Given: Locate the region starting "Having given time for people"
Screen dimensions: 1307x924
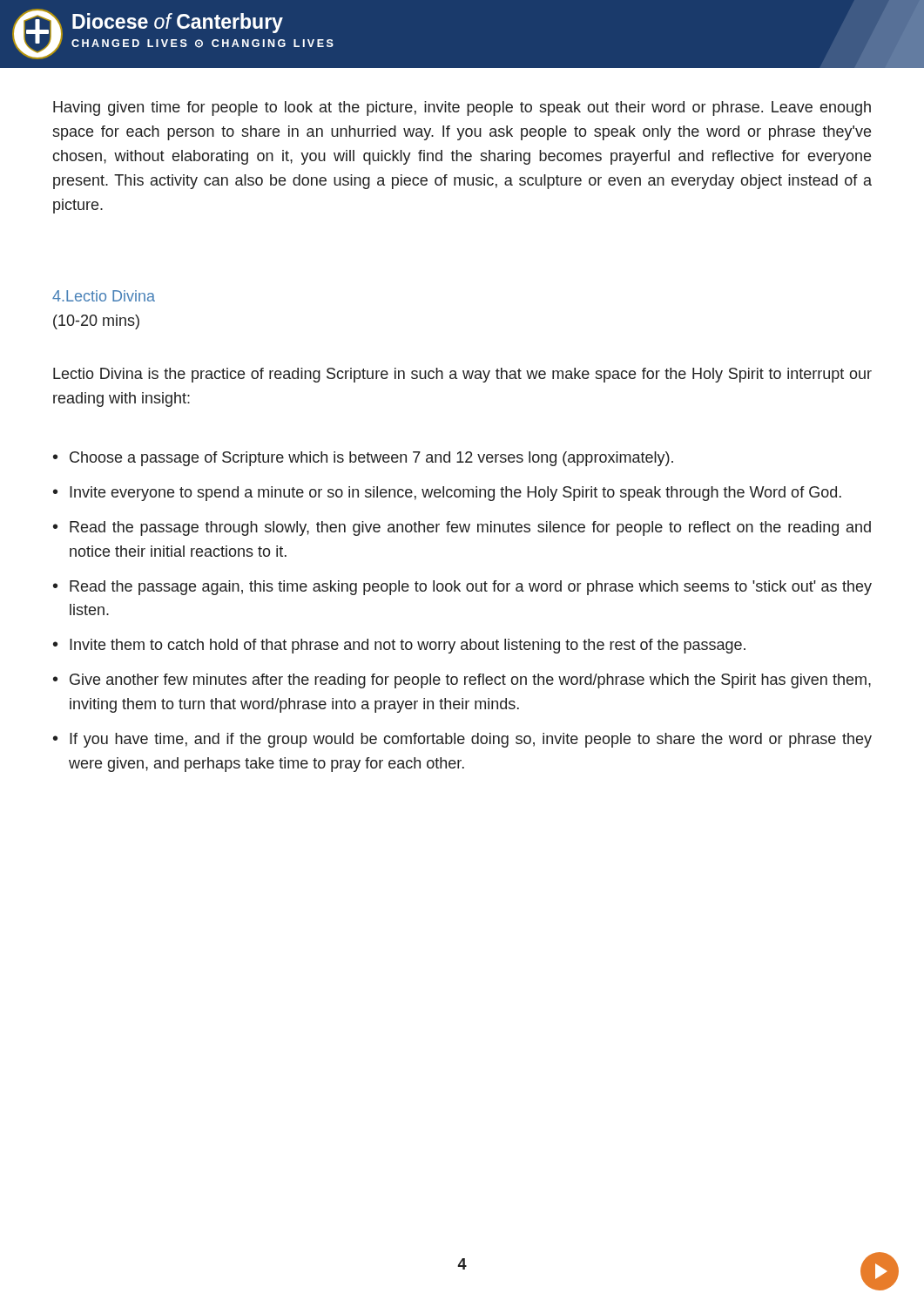Looking at the screenshot, I should (x=462, y=157).
